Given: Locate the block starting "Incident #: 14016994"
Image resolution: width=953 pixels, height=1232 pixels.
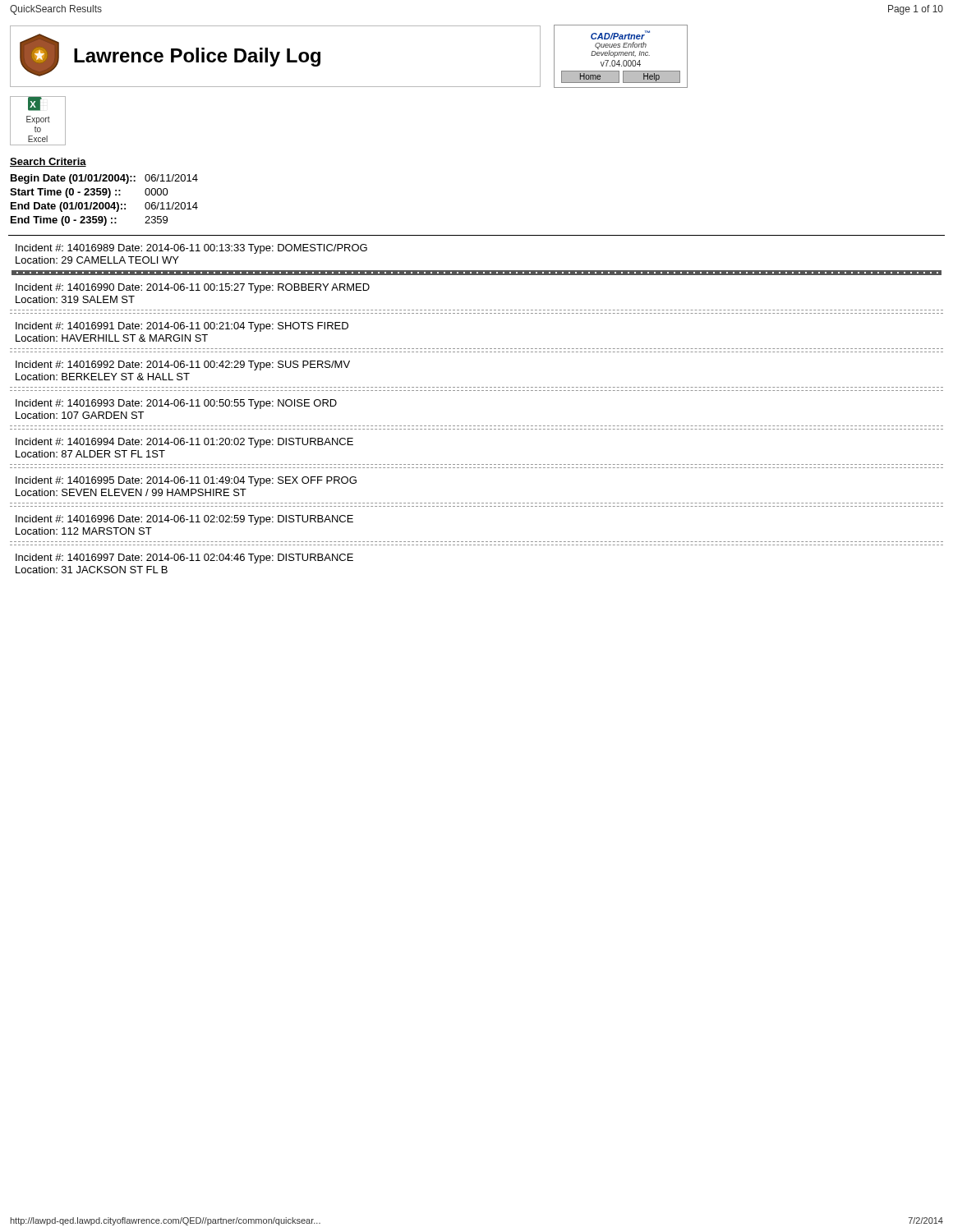Looking at the screenshot, I should (x=184, y=443).
